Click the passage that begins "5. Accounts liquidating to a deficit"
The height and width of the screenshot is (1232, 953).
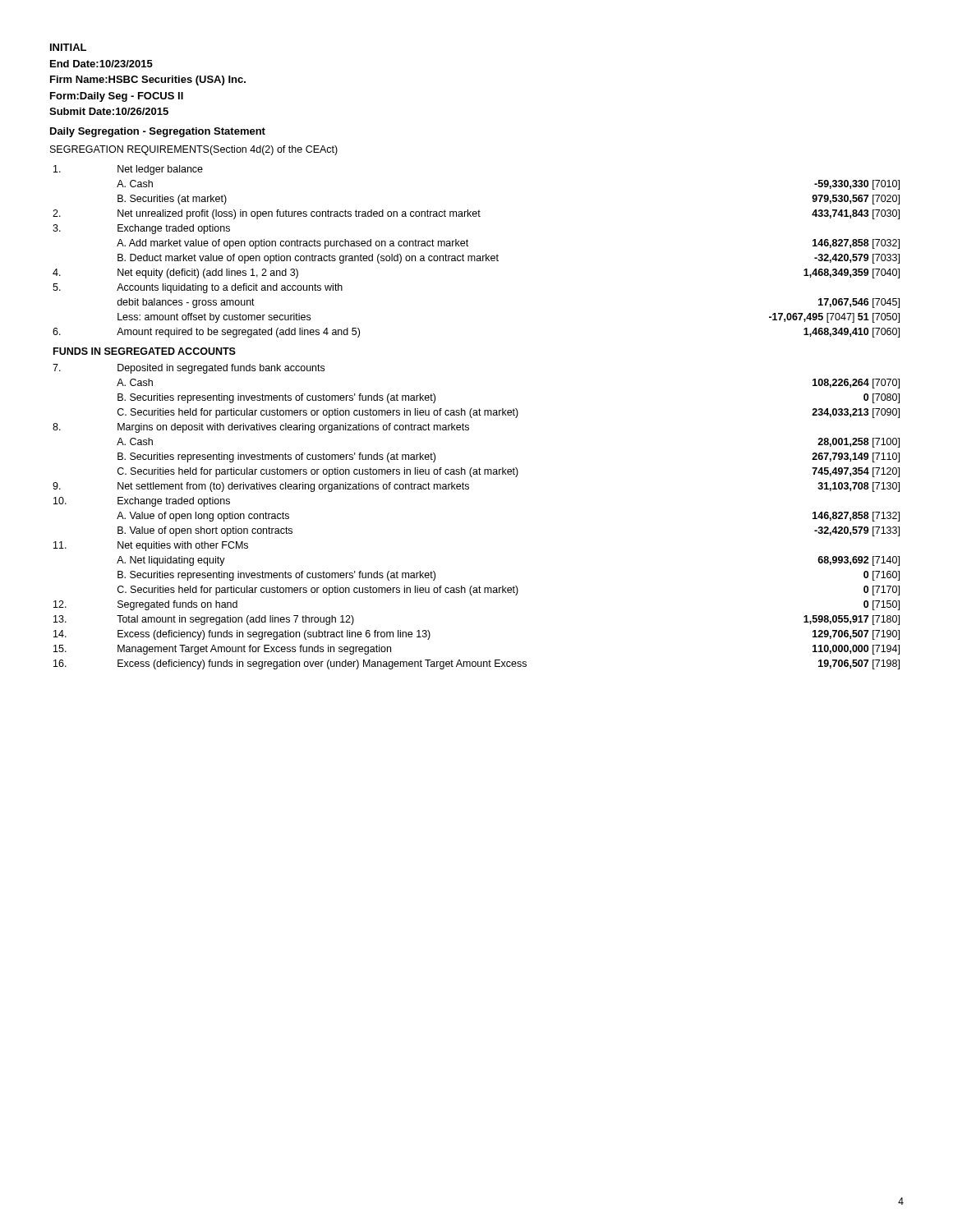(x=198, y=288)
